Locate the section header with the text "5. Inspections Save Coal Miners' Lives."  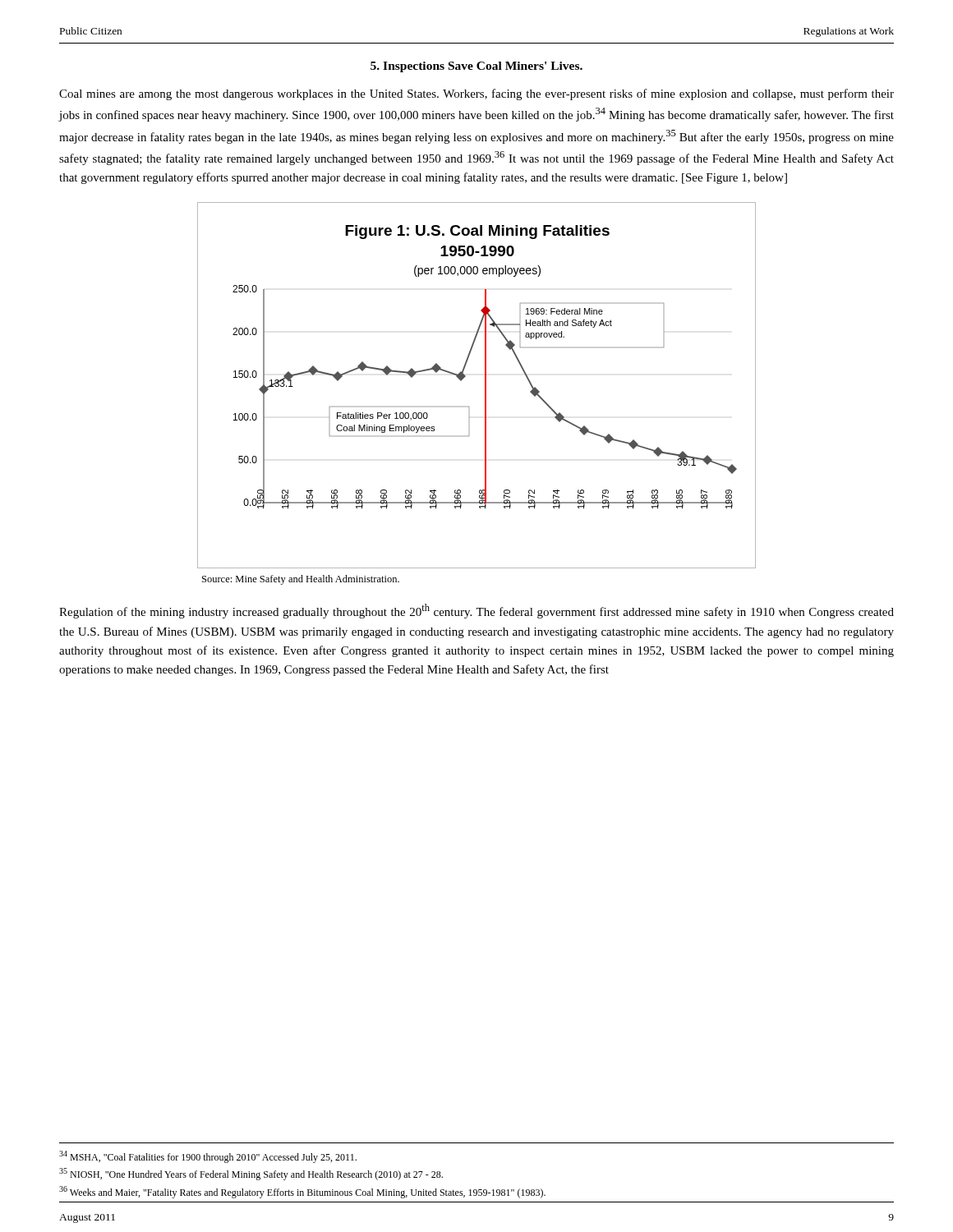pos(476,65)
